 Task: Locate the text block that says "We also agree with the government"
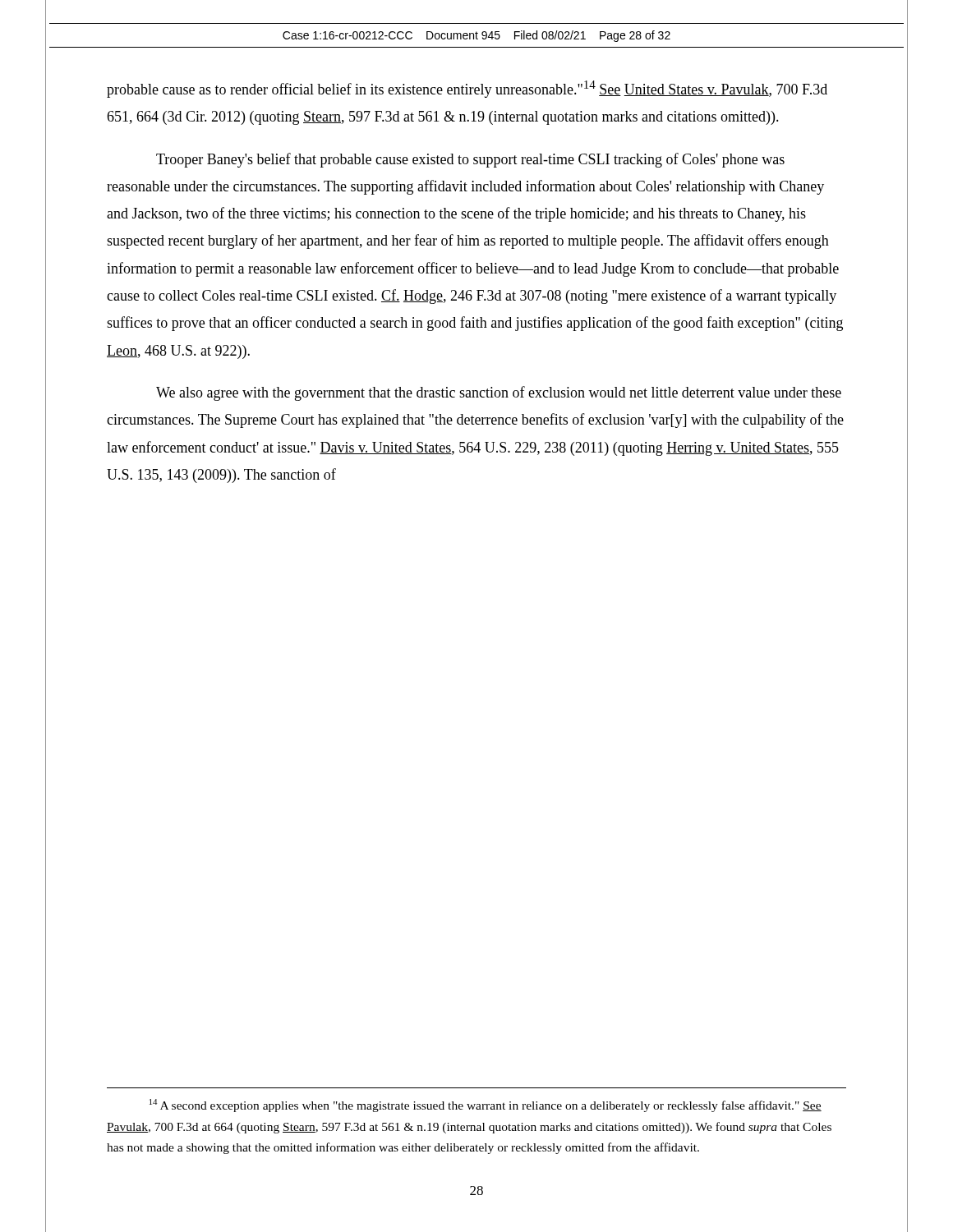[x=476, y=434]
